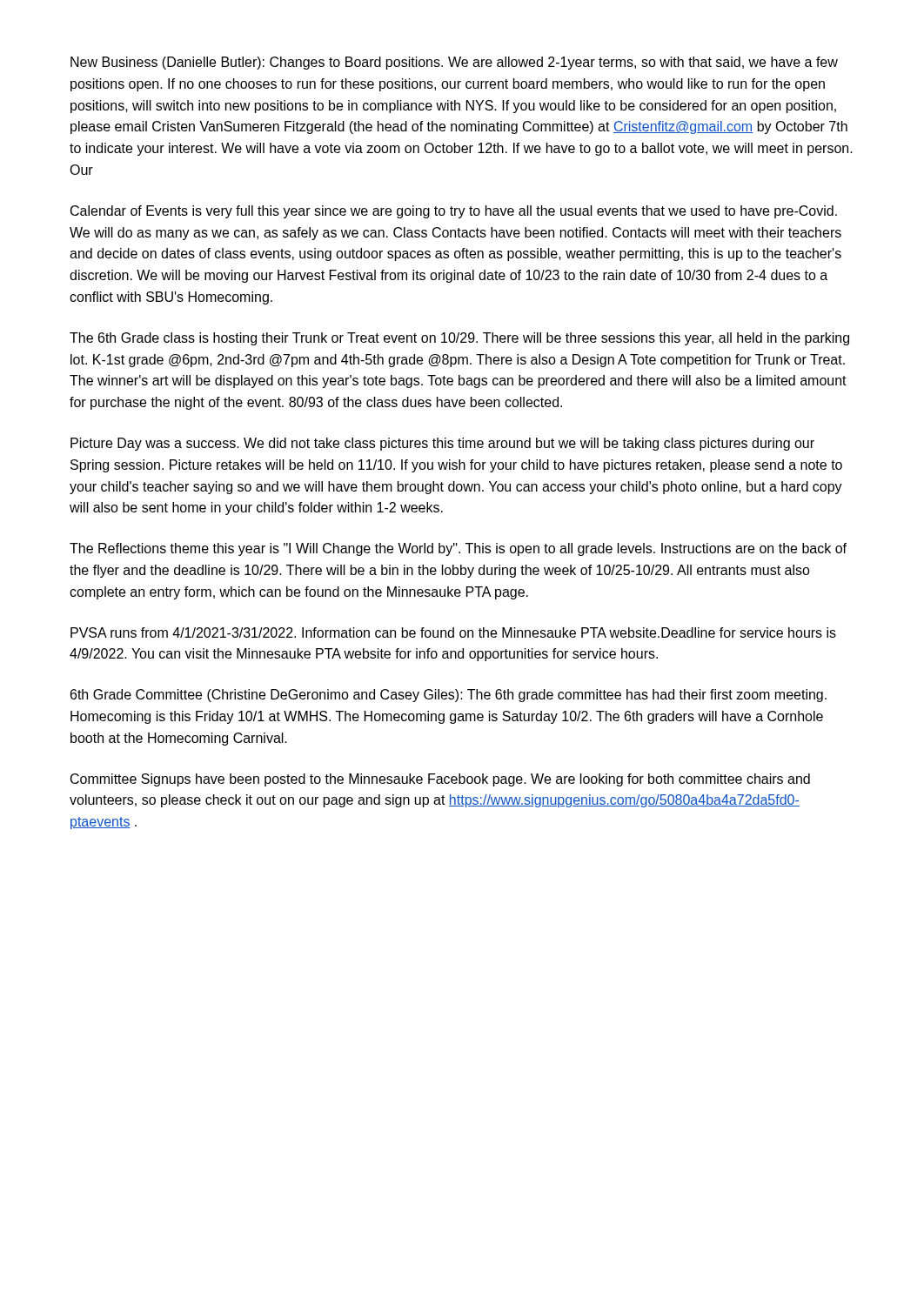
Task: Navigate to the element starting "6th Grade Committee (Christine"
Action: click(x=449, y=716)
